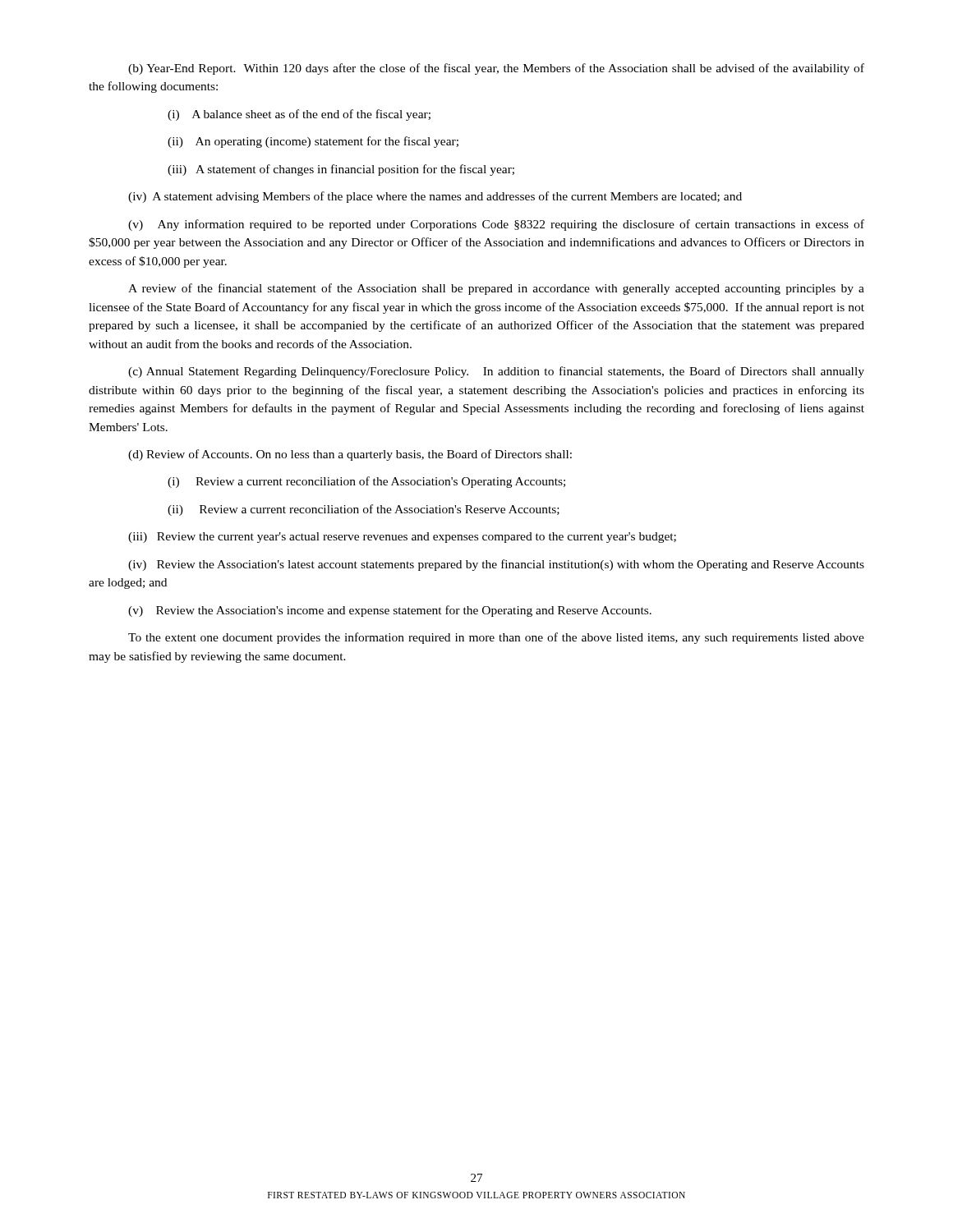Select the list item with the text "(ii) An operating (income)"
Image resolution: width=953 pixels, height=1232 pixels.
click(313, 142)
